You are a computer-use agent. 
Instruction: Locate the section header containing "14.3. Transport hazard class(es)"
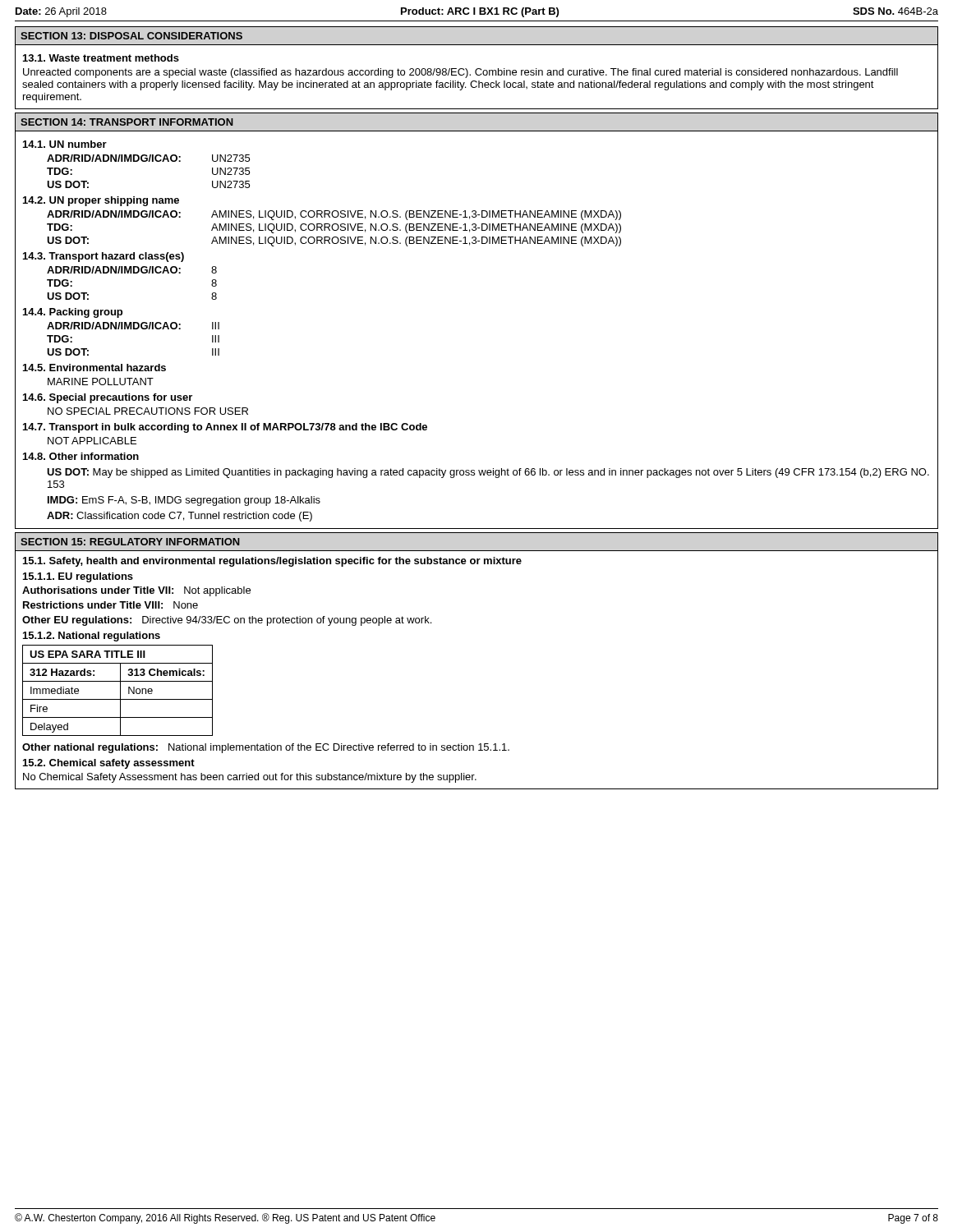click(x=103, y=256)
